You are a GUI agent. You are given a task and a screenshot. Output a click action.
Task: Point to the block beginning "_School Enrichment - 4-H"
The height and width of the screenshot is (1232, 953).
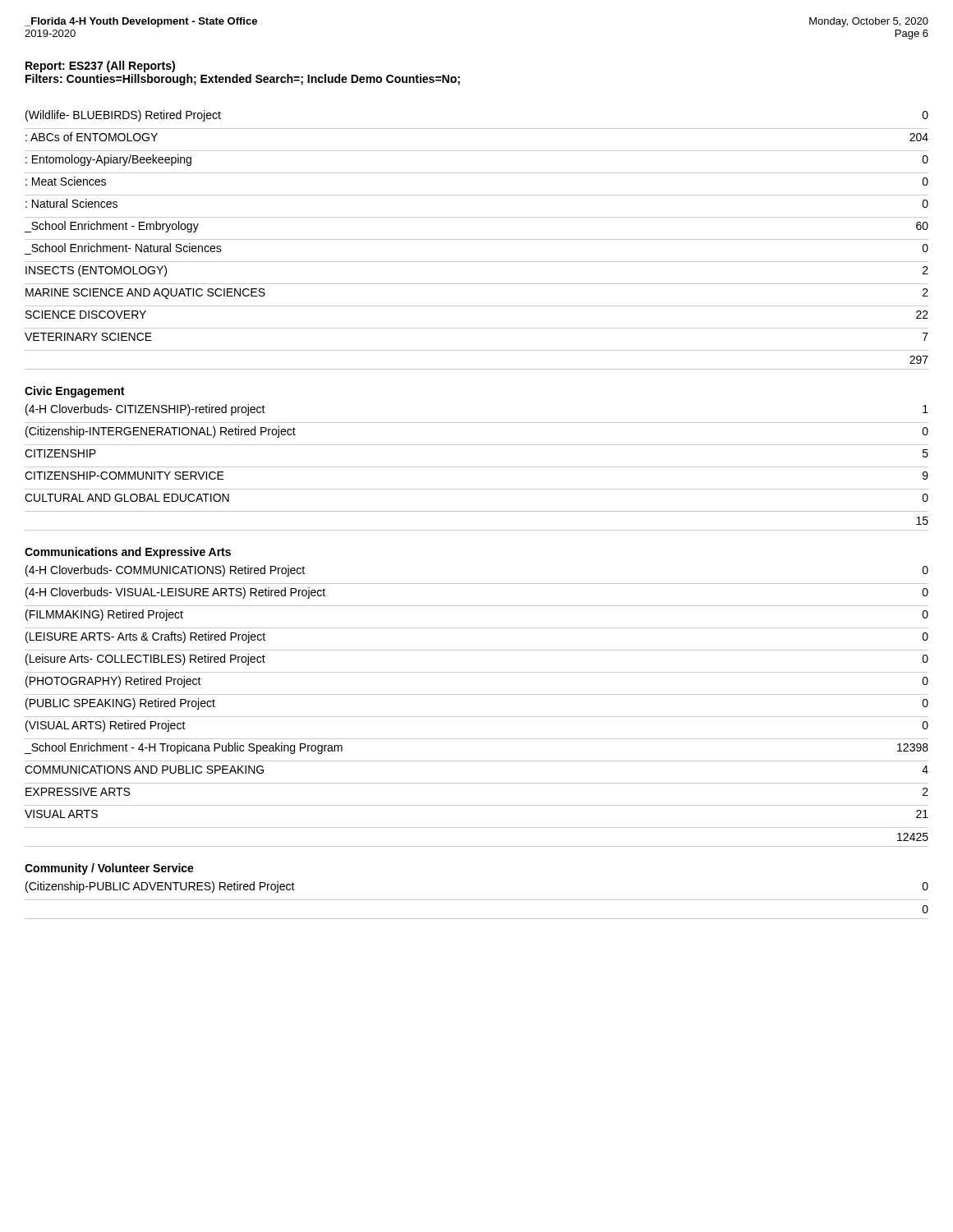tap(476, 747)
